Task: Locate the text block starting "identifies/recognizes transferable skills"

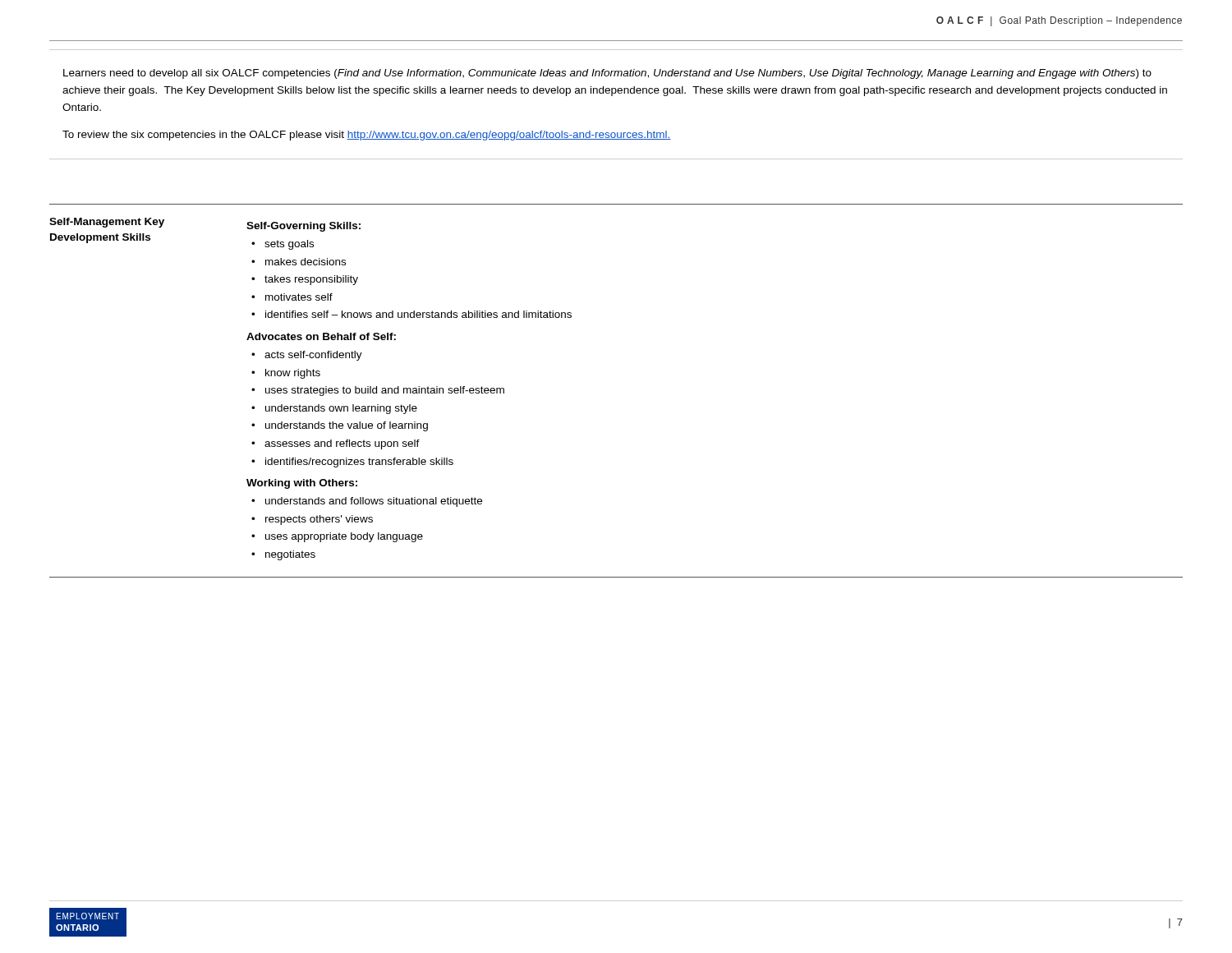Action: tap(359, 461)
